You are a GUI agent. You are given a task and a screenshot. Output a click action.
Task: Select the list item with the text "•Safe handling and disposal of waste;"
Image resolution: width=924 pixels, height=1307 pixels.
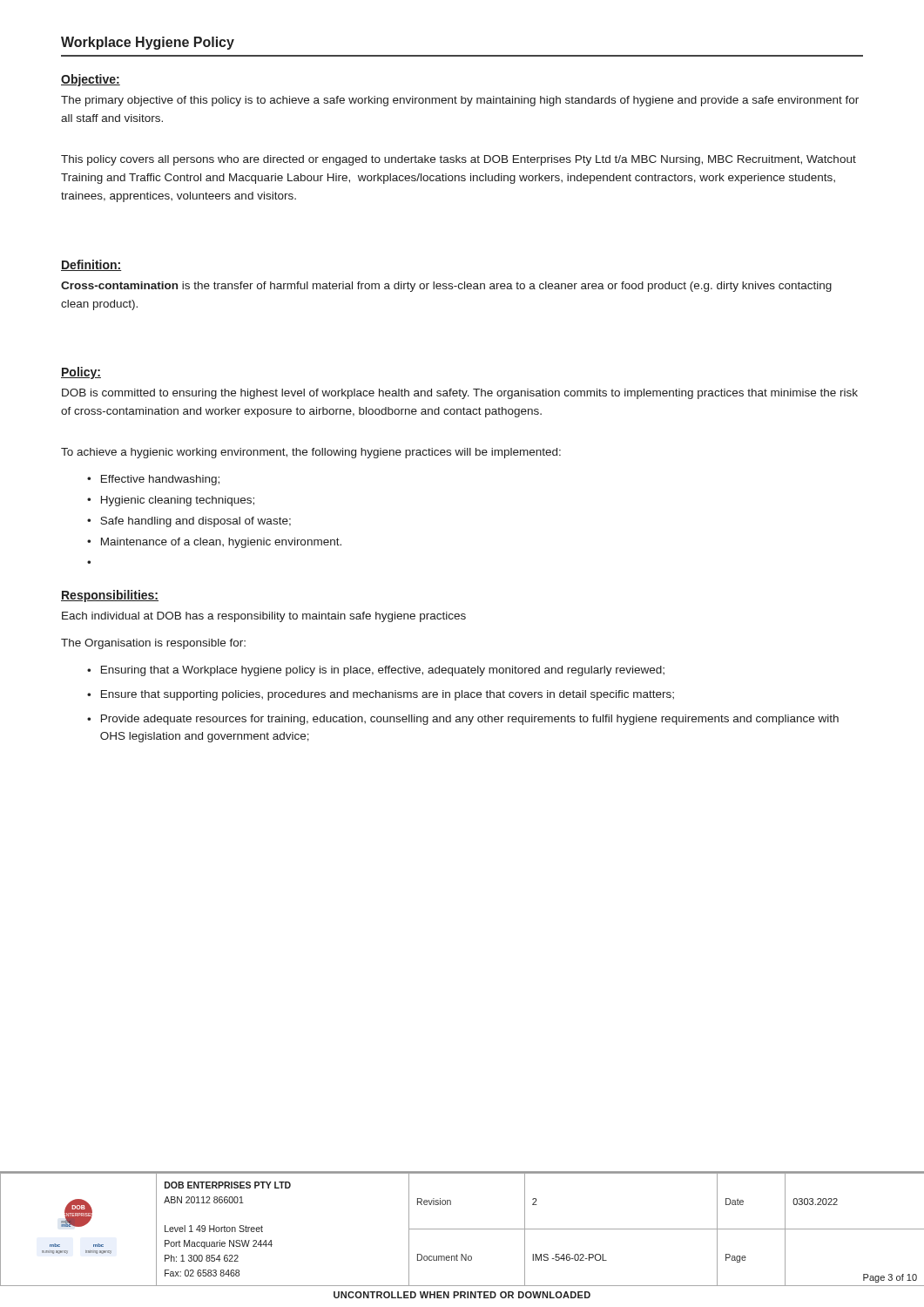tap(189, 521)
